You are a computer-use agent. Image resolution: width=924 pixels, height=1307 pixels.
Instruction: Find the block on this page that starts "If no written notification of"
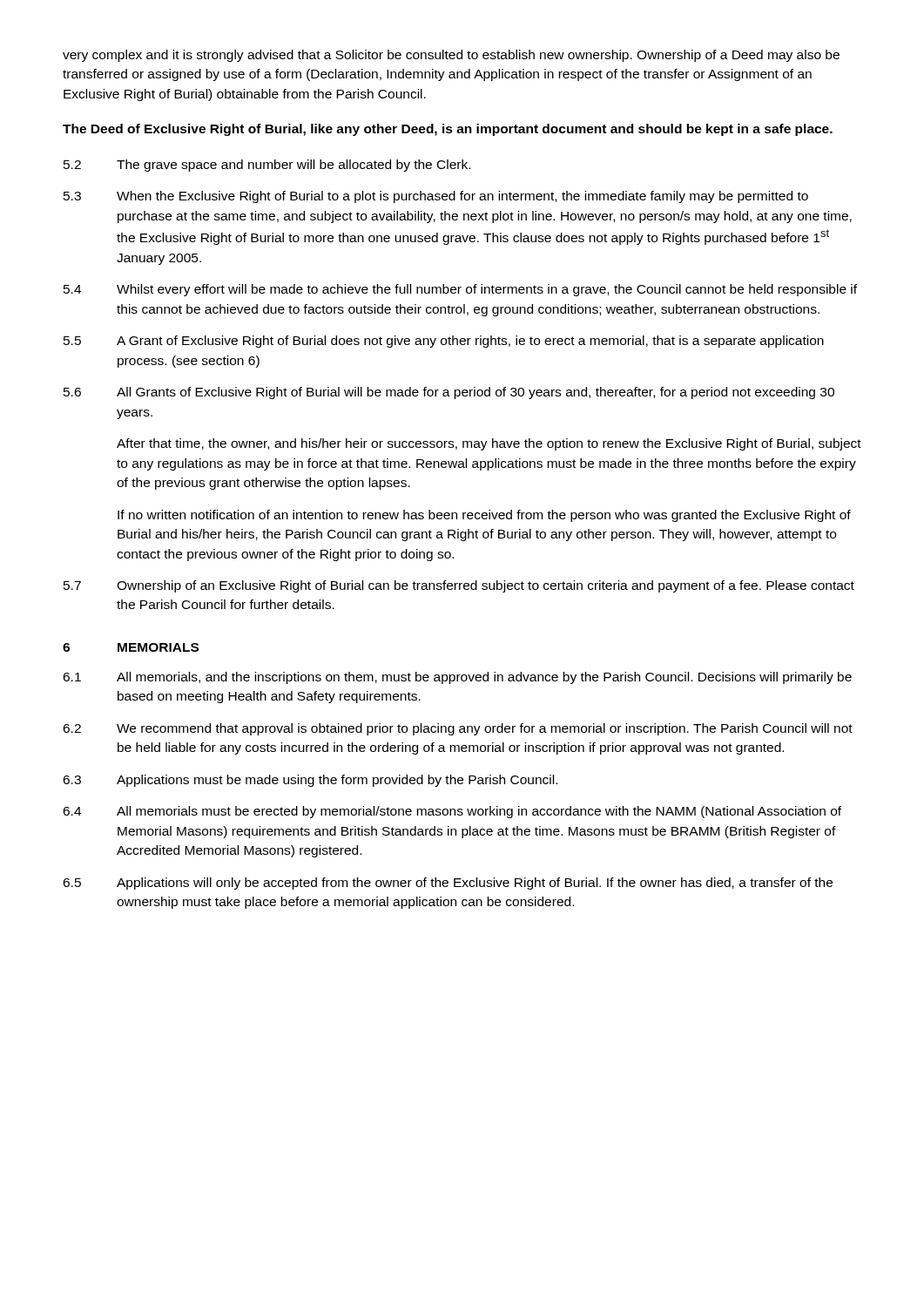click(484, 534)
